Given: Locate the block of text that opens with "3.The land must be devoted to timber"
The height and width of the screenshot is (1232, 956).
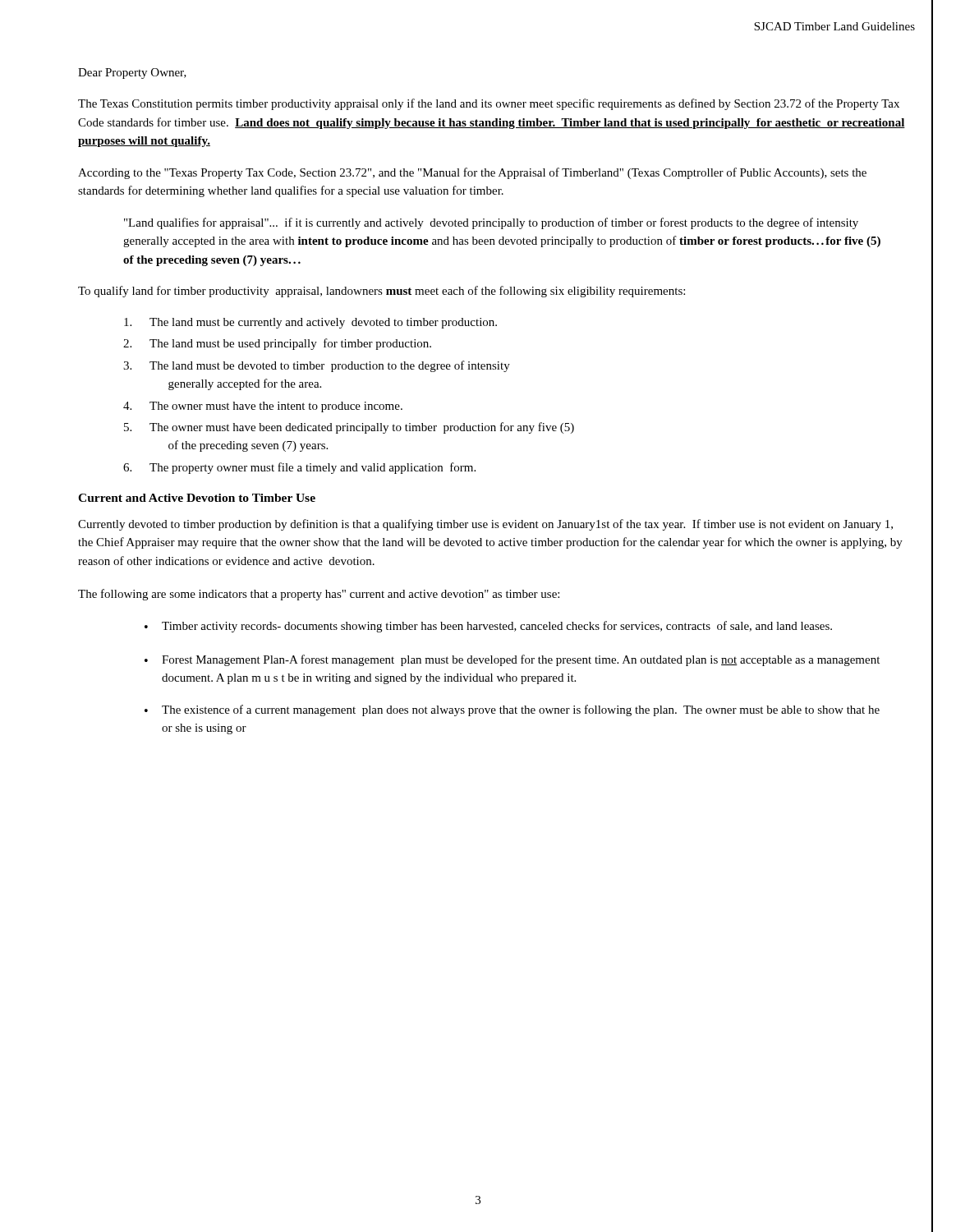Looking at the screenshot, I should 517,375.
